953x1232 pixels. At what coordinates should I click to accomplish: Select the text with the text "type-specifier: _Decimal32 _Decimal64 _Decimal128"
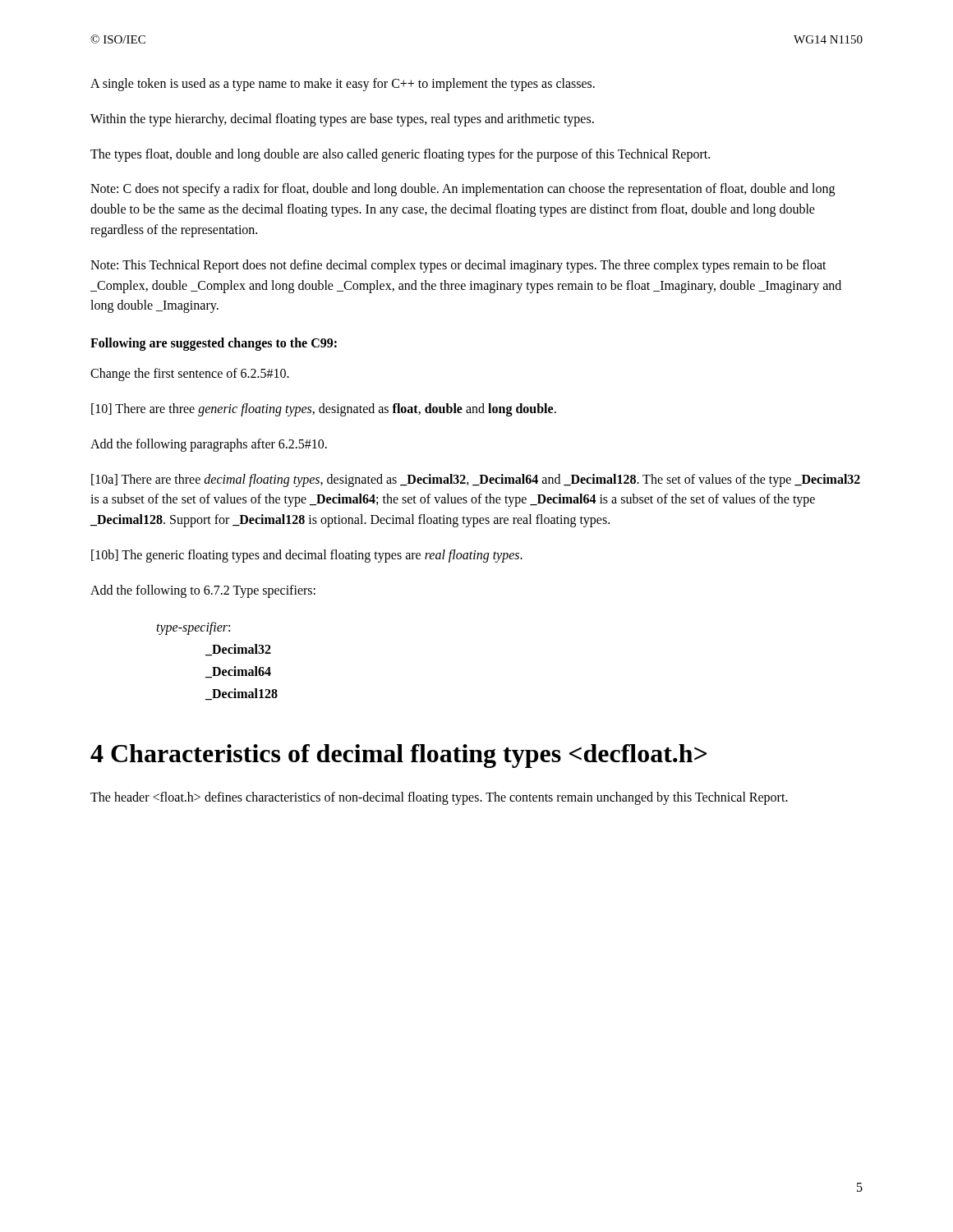[x=193, y=628]
